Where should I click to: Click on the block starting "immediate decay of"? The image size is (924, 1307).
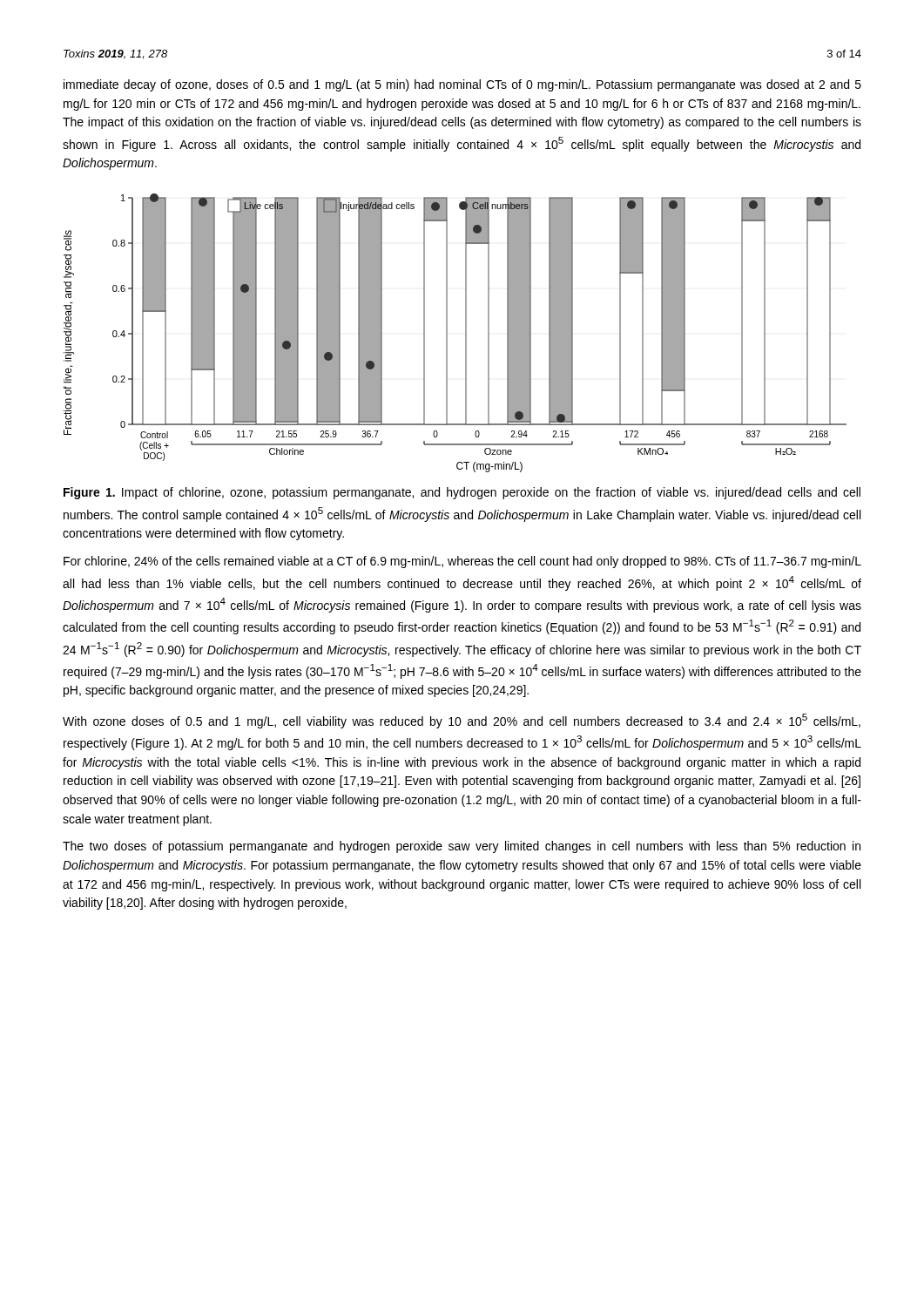point(462,125)
